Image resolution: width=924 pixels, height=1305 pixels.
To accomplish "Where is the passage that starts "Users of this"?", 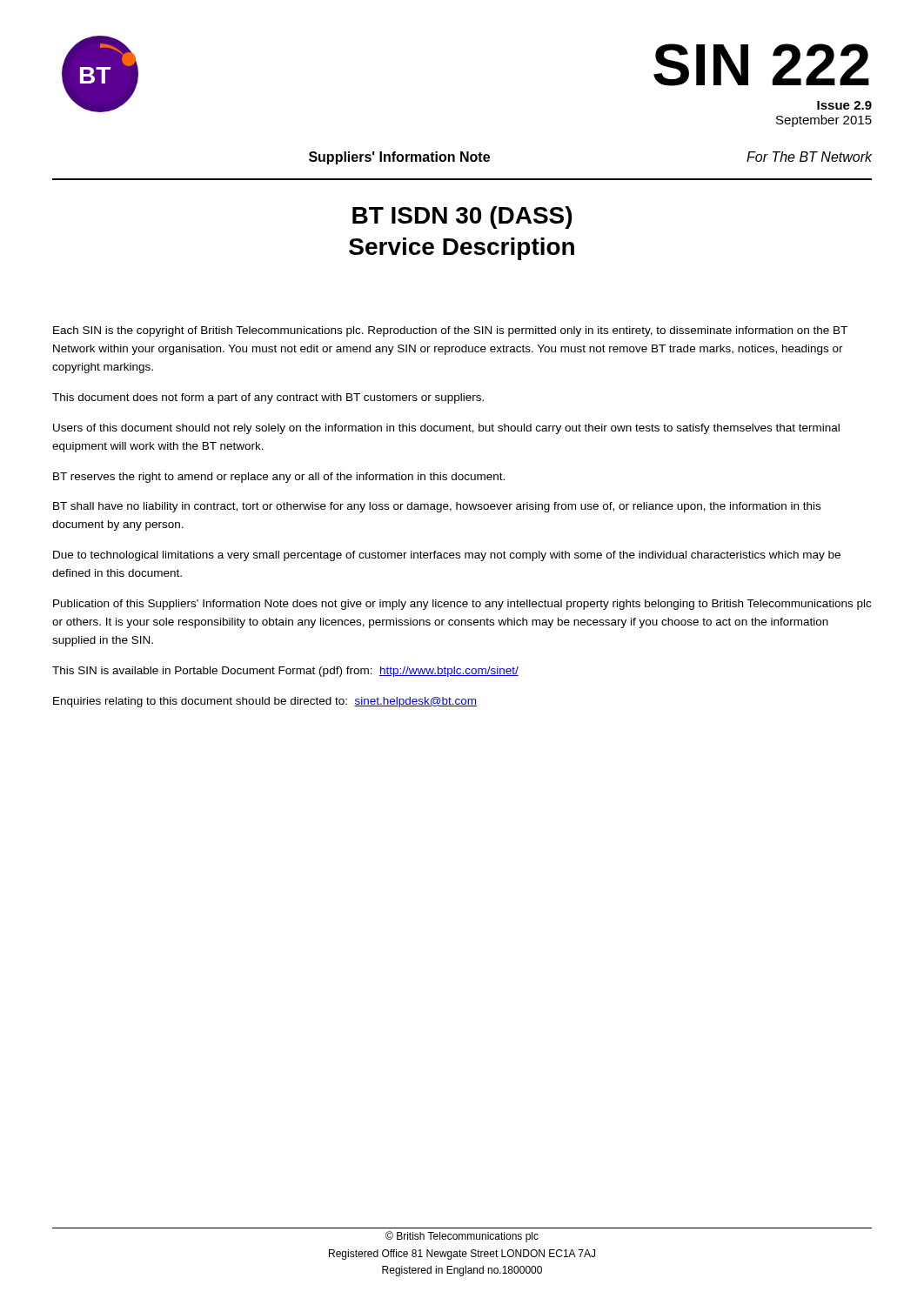I will [446, 436].
